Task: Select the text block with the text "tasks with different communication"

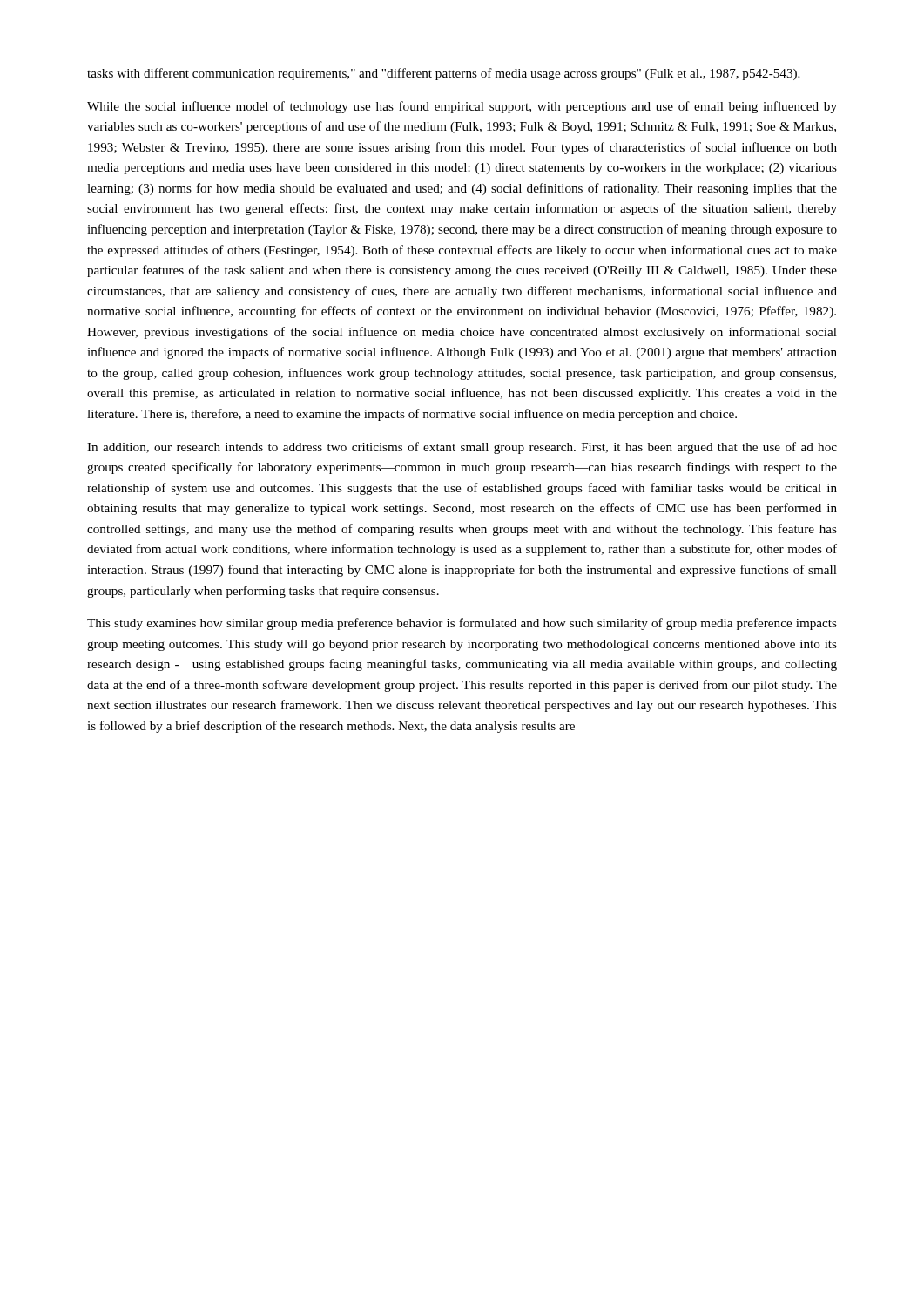Action: [444, 73]
